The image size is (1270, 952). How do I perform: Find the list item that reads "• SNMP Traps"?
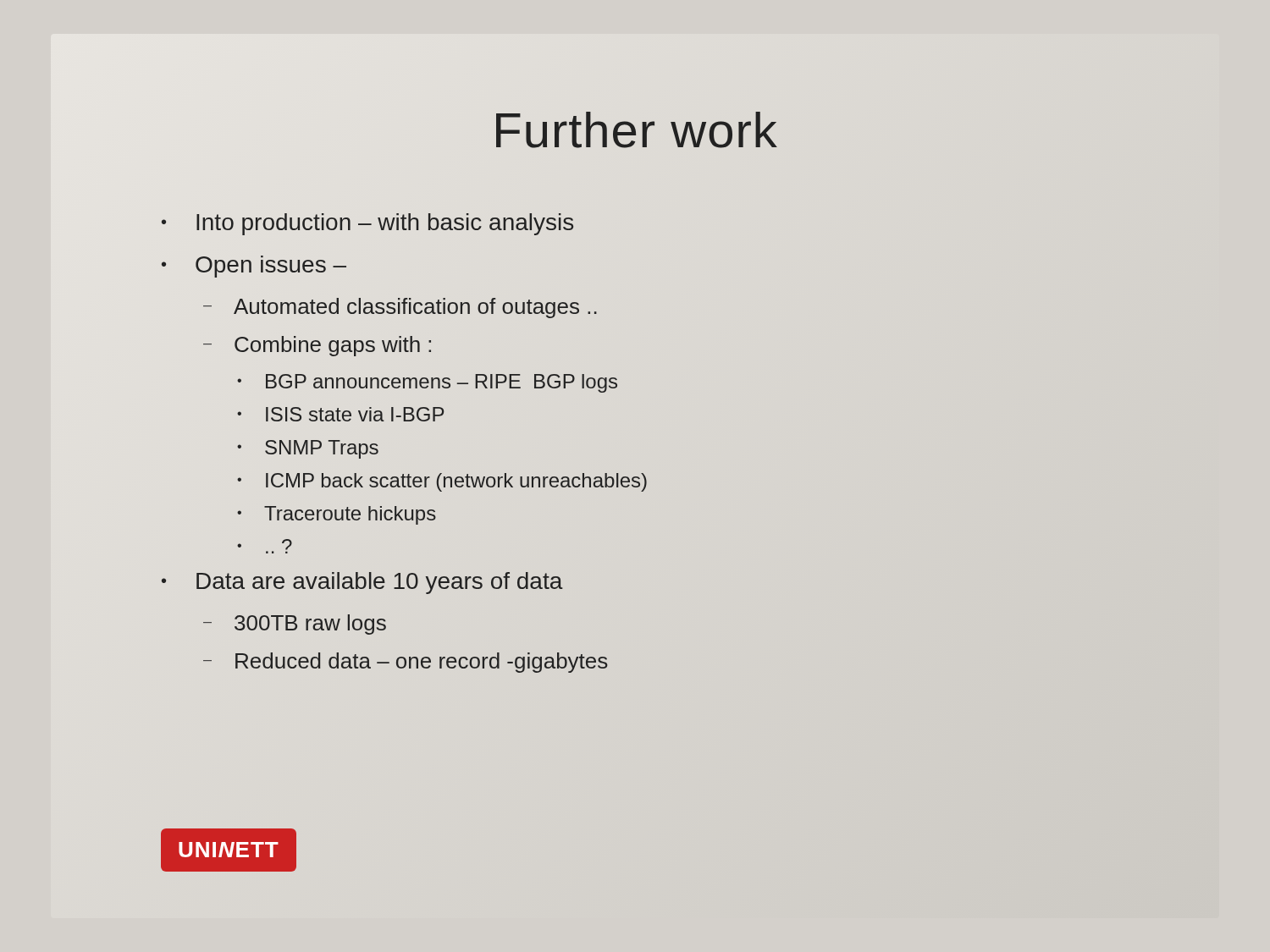point(308,448)
